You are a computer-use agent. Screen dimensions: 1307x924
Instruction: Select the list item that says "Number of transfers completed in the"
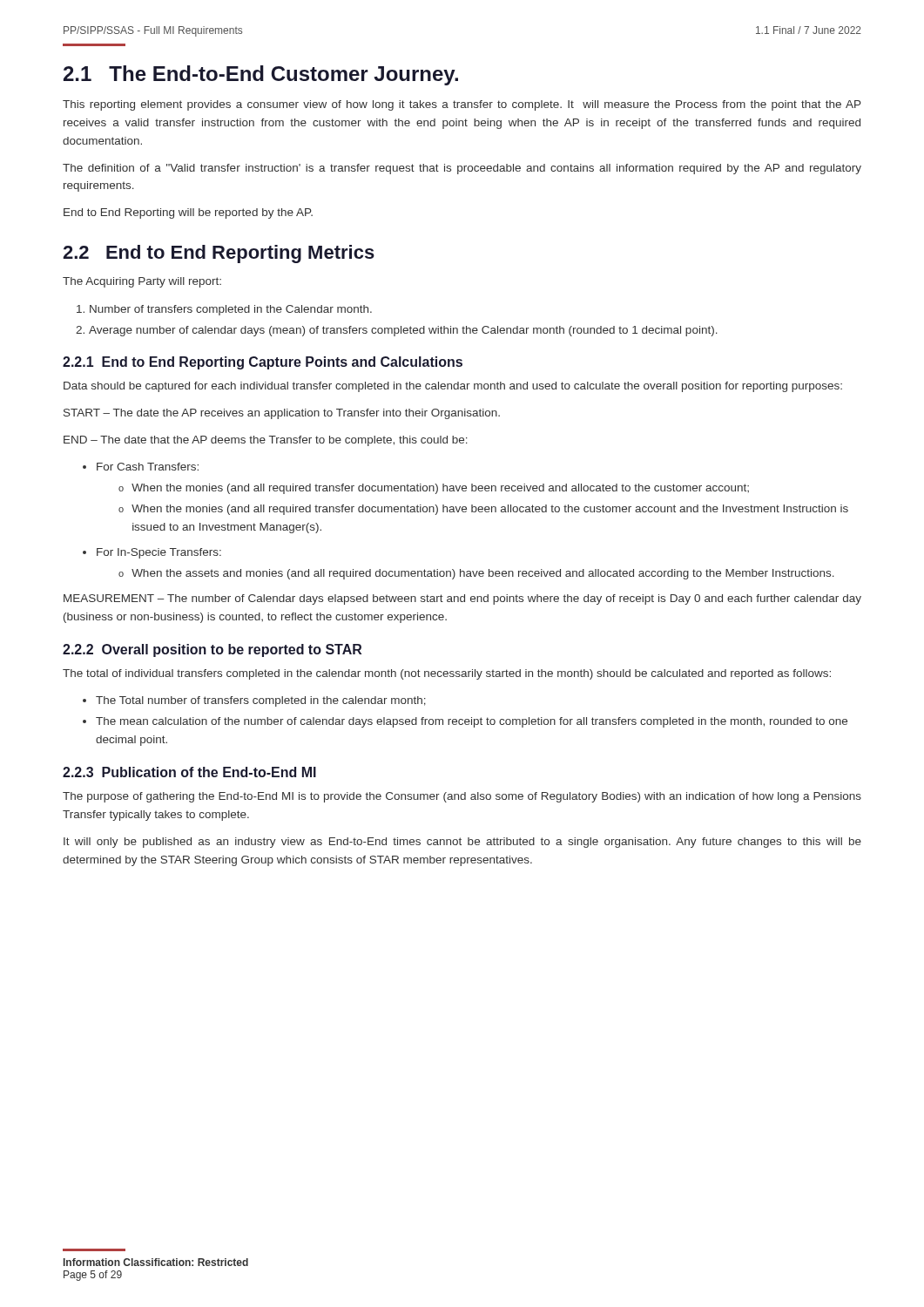pos(462,320)
